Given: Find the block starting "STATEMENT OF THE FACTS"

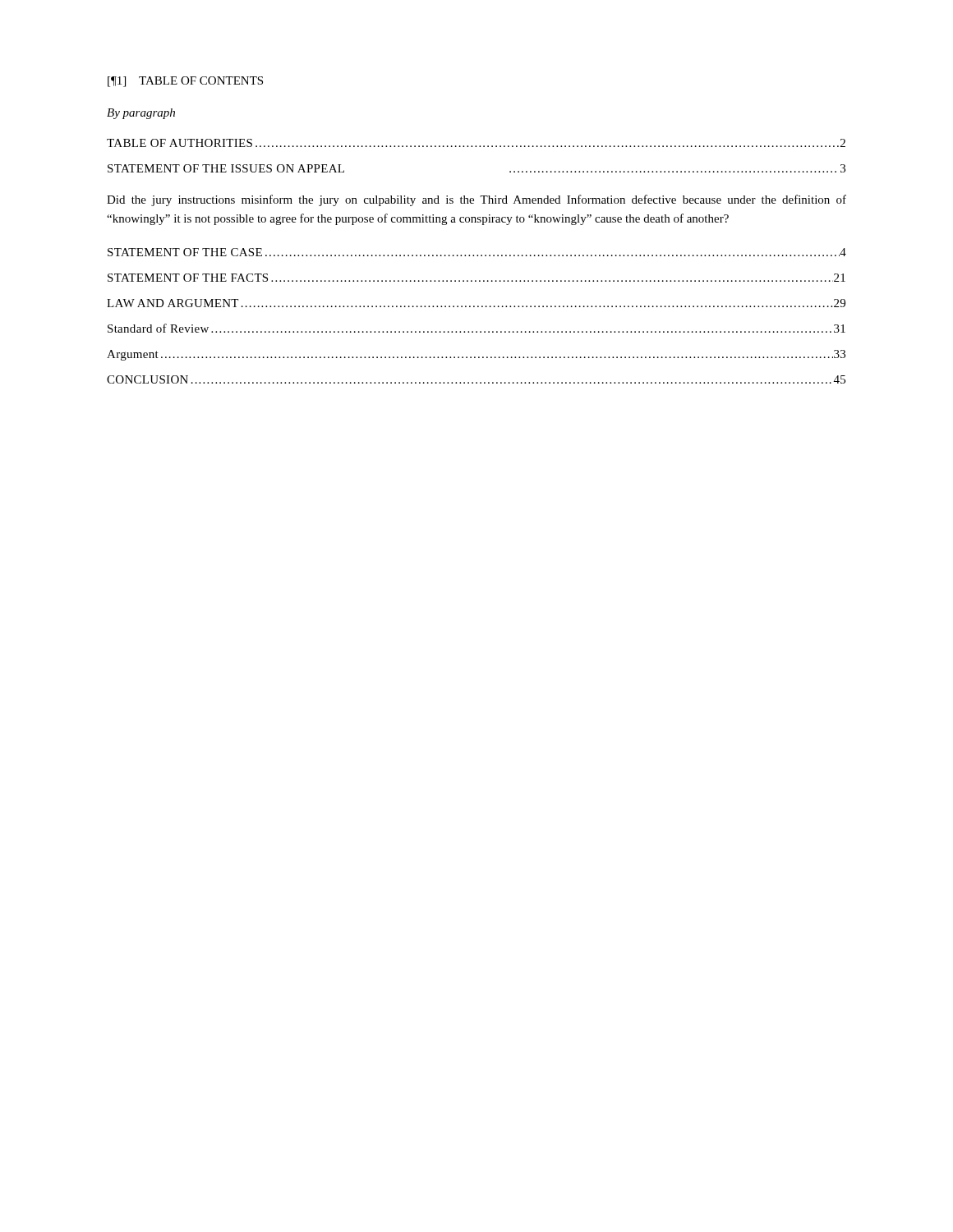Looking at the screenshot, I should tap(476, 278).
